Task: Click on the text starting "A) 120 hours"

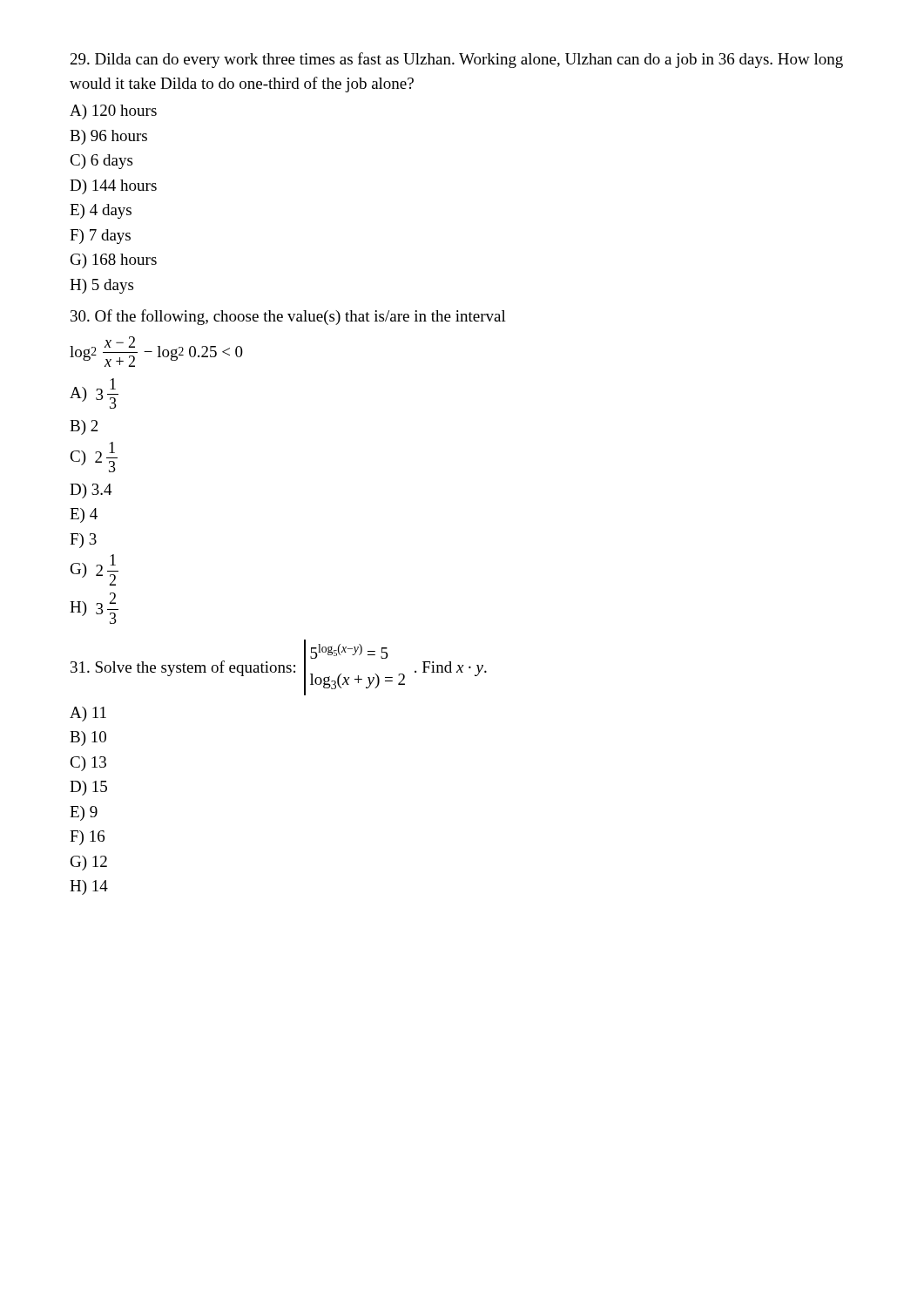Action: point(113,110)
